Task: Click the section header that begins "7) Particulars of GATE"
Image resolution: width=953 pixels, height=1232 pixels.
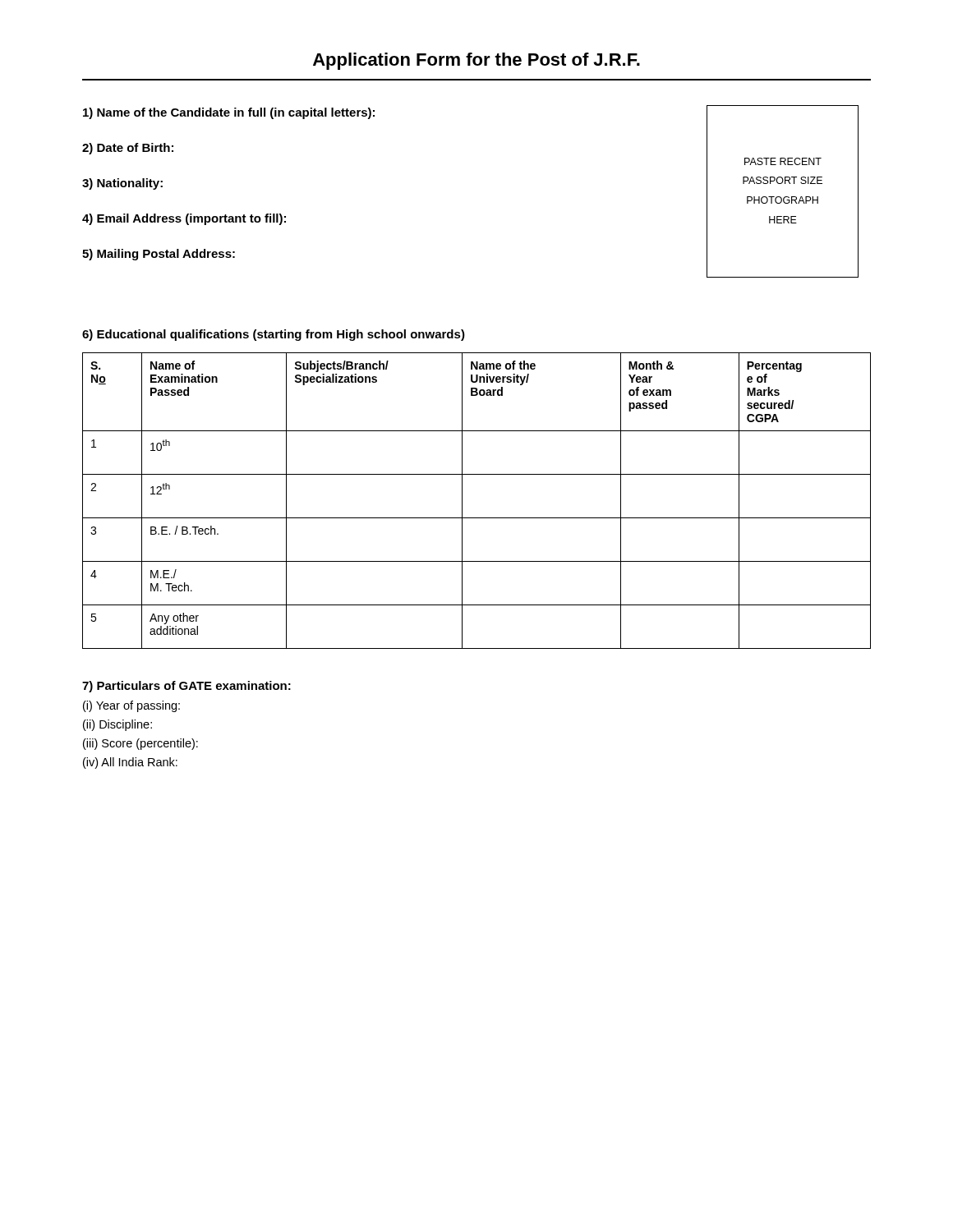Action: 187,685
